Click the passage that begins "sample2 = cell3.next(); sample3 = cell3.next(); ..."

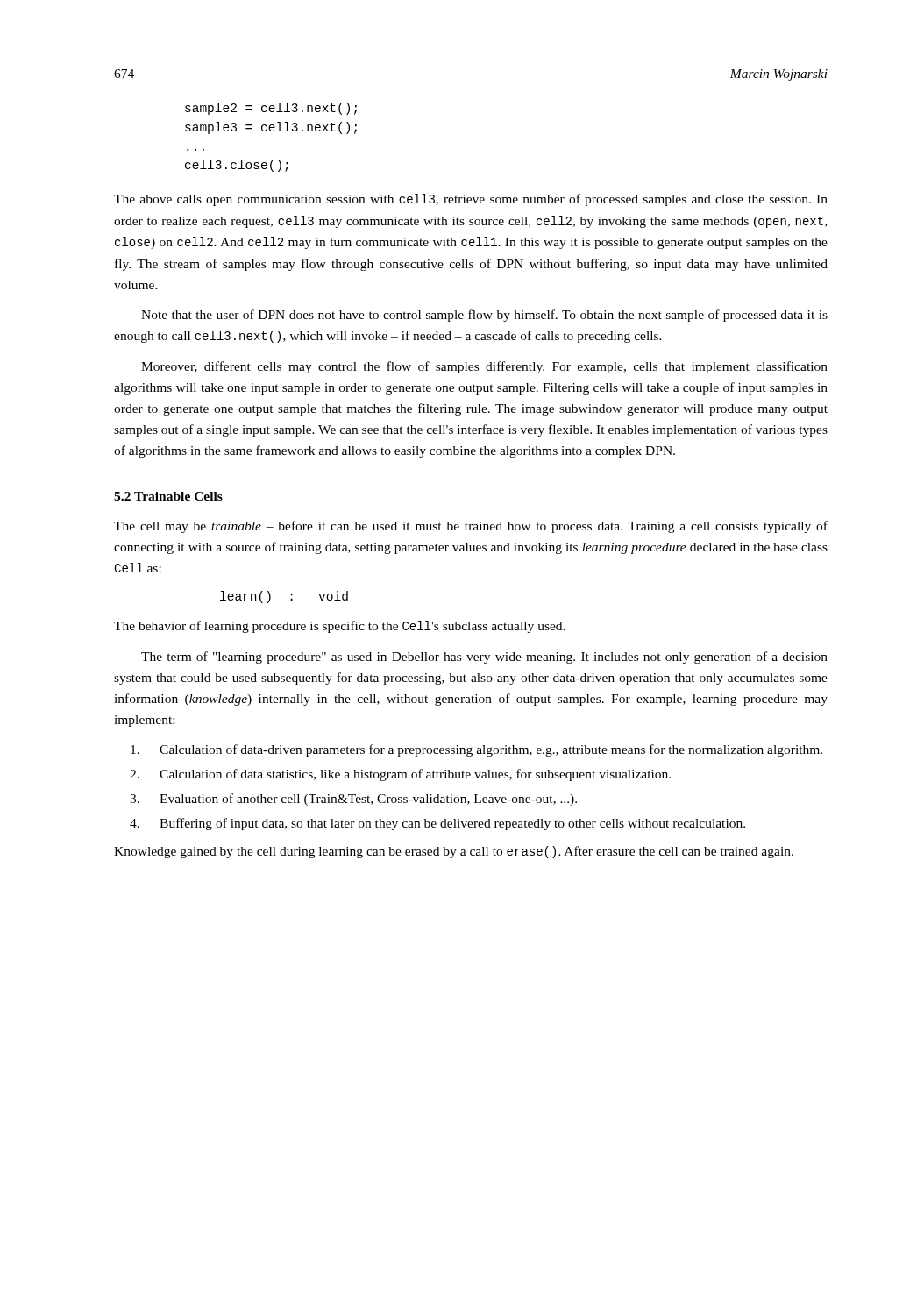(x=271, y=109)
